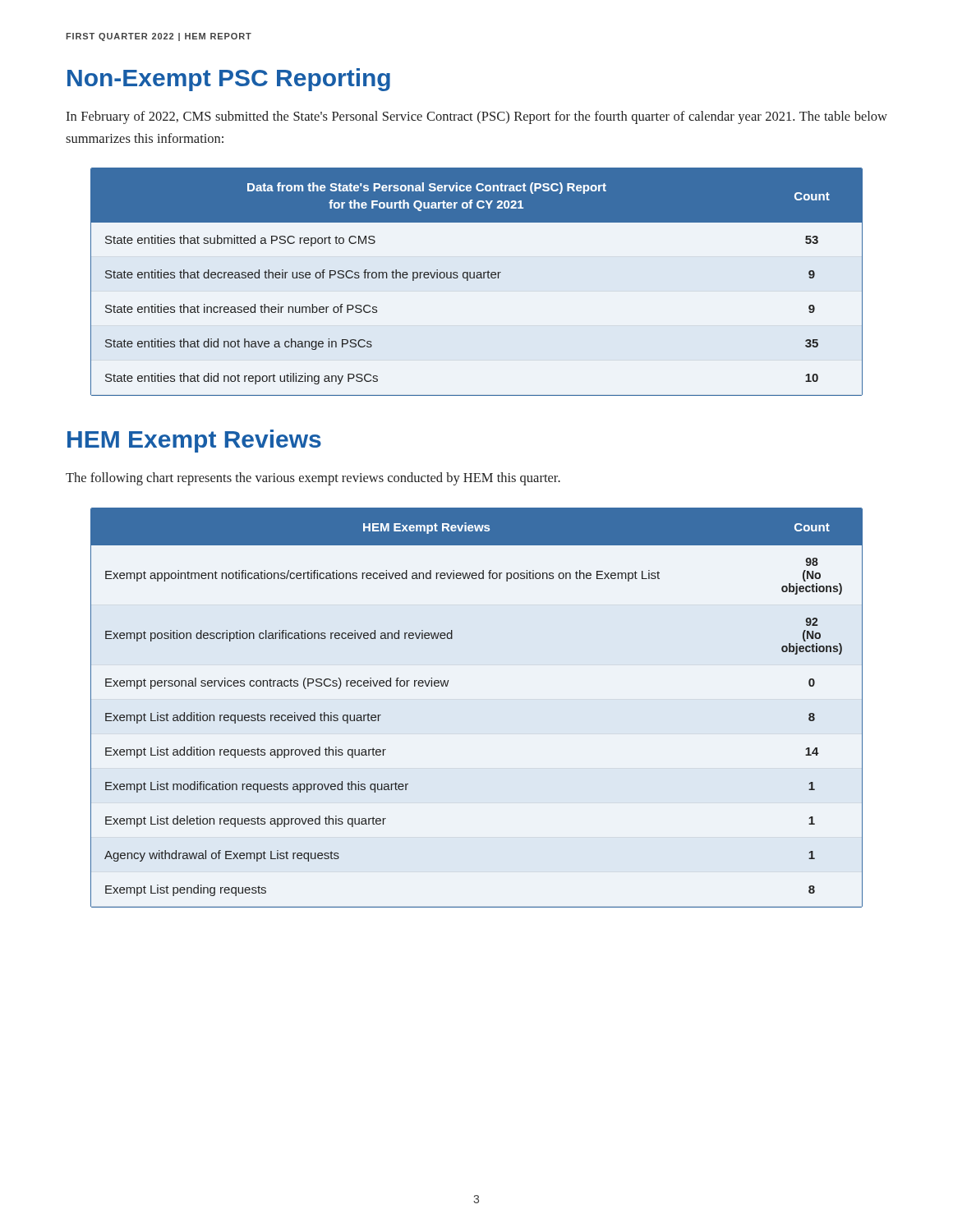This screenshot has height=1232, width=953.
Task: Locate the passage starting "Non-Exempt PSC Reporting"
Action: 229,78
